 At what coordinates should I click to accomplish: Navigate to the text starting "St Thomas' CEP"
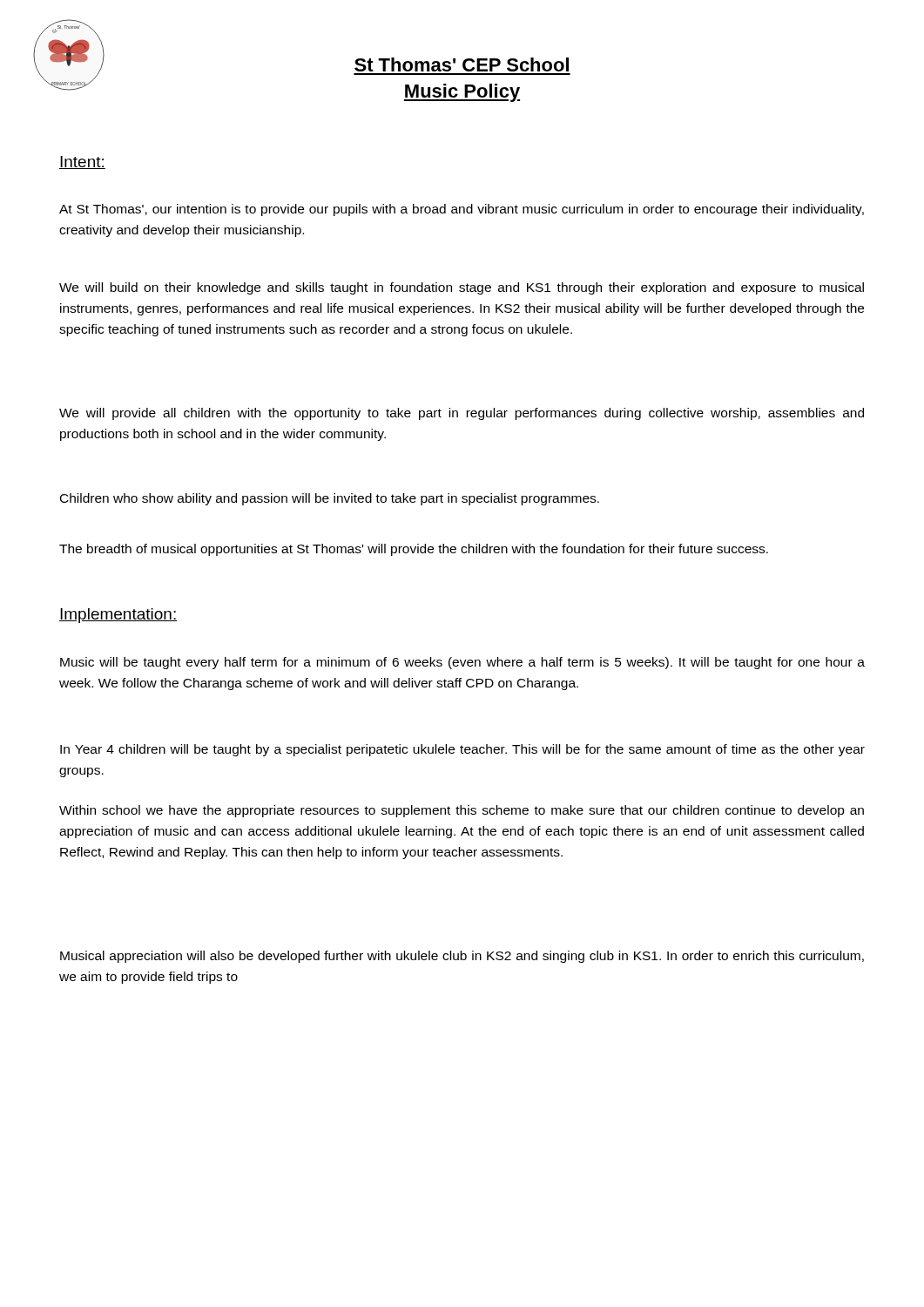pos(462,78)
